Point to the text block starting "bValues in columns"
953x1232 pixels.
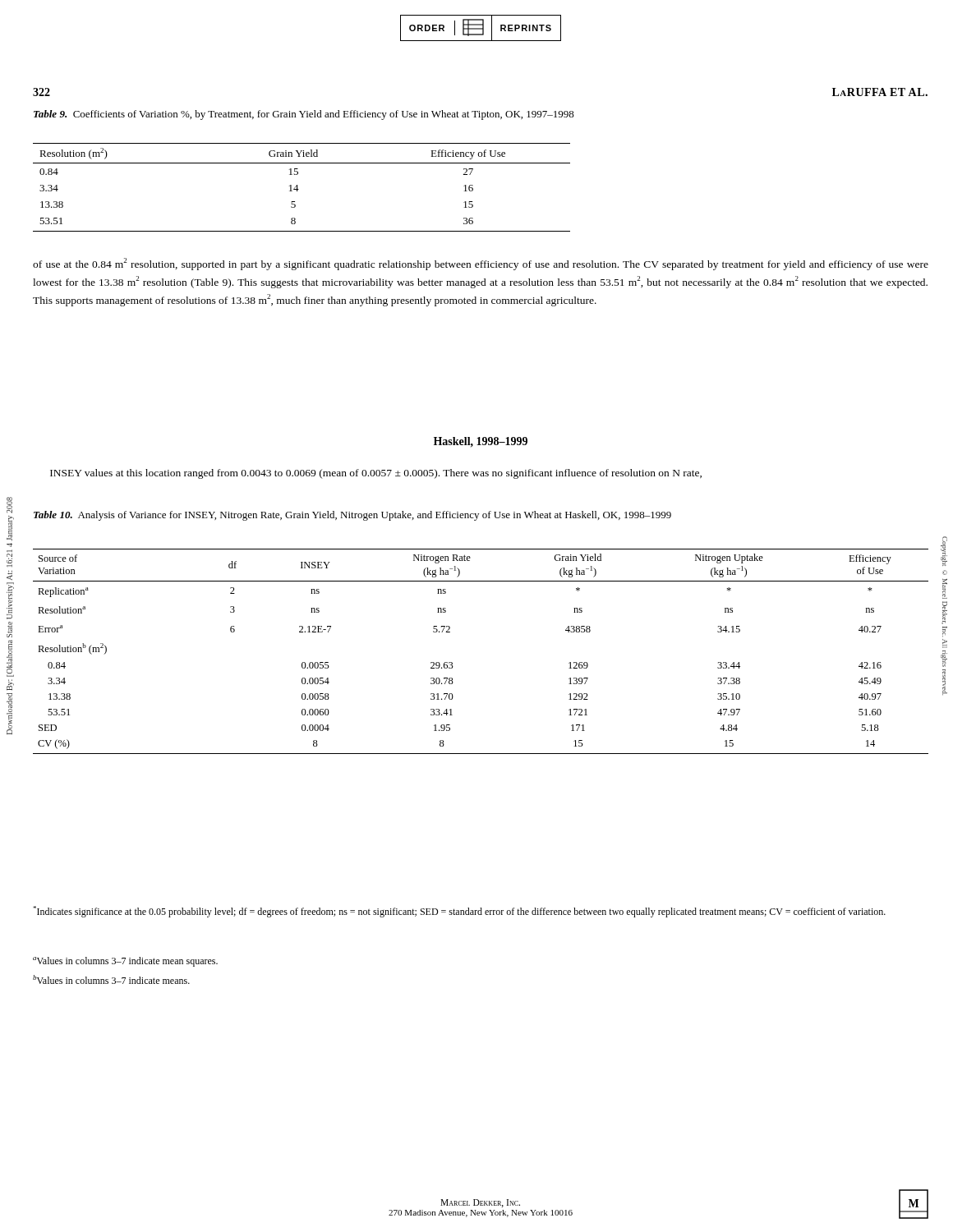click(111, 980)
